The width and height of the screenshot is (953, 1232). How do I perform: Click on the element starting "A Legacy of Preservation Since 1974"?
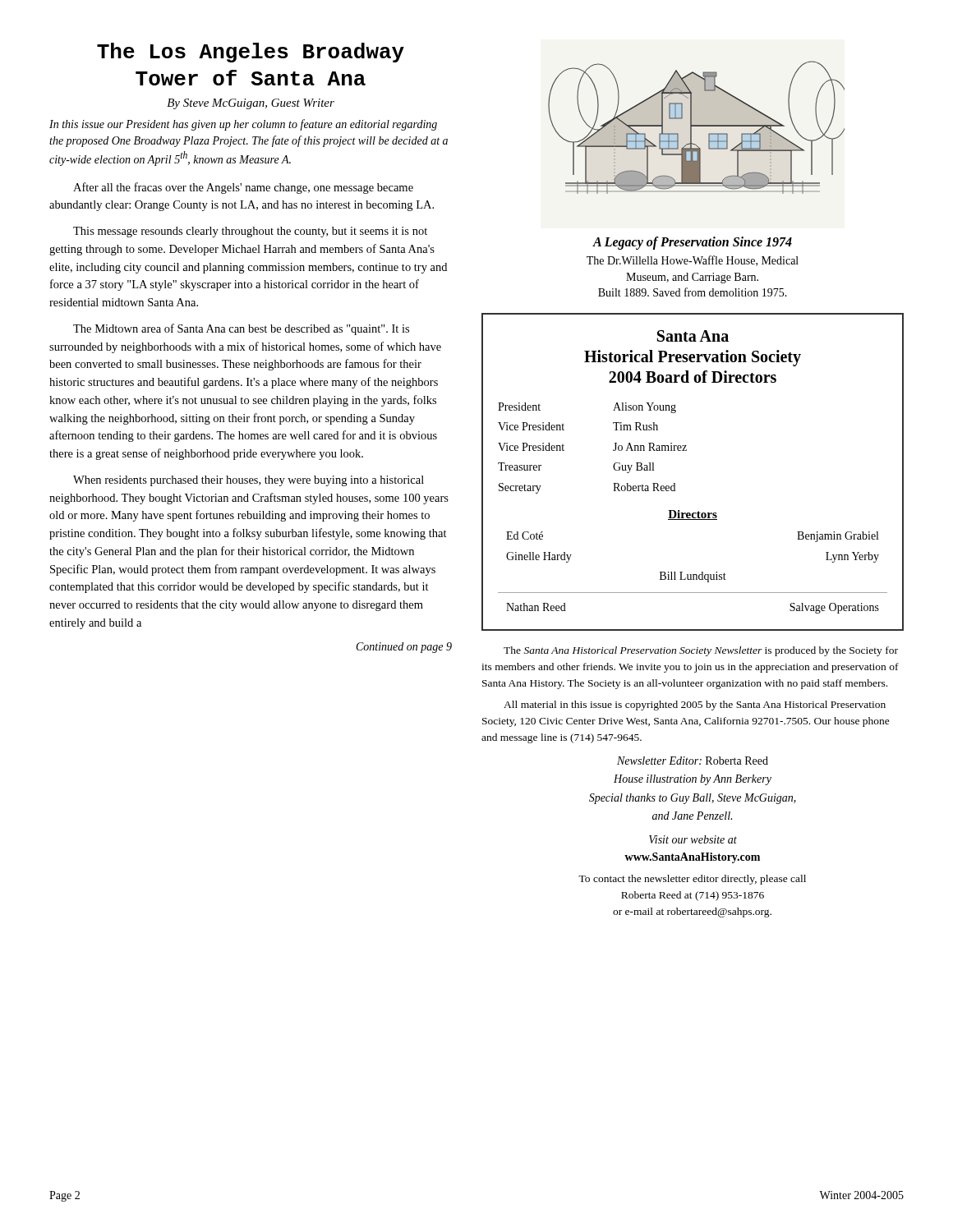click(x=693, y=242)
